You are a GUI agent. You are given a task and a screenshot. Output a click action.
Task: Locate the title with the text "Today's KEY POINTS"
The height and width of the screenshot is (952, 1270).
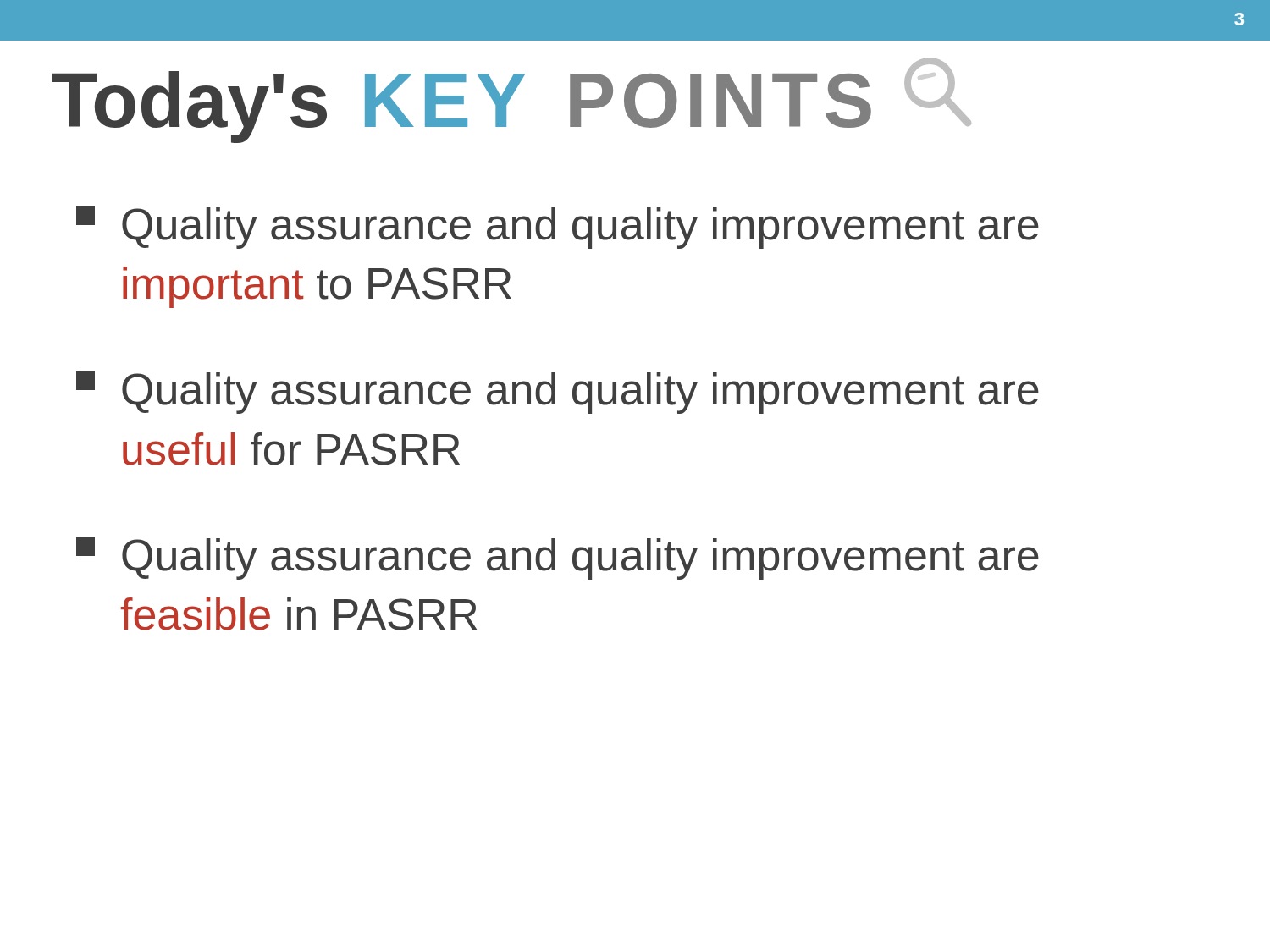[x=635, y=101]
